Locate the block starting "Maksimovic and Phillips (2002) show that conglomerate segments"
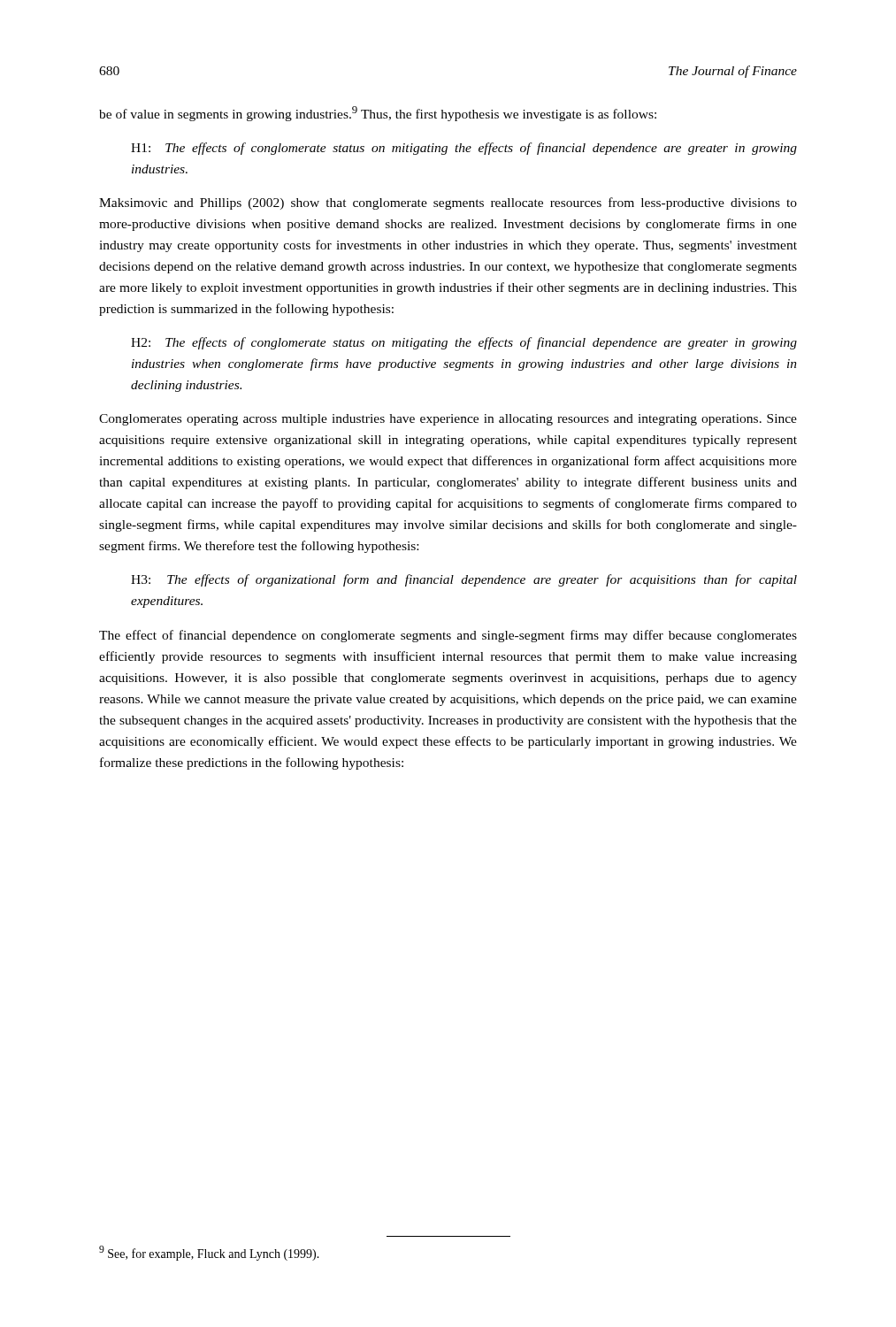The image size is (896, 1327). click(x=448, y=256)
